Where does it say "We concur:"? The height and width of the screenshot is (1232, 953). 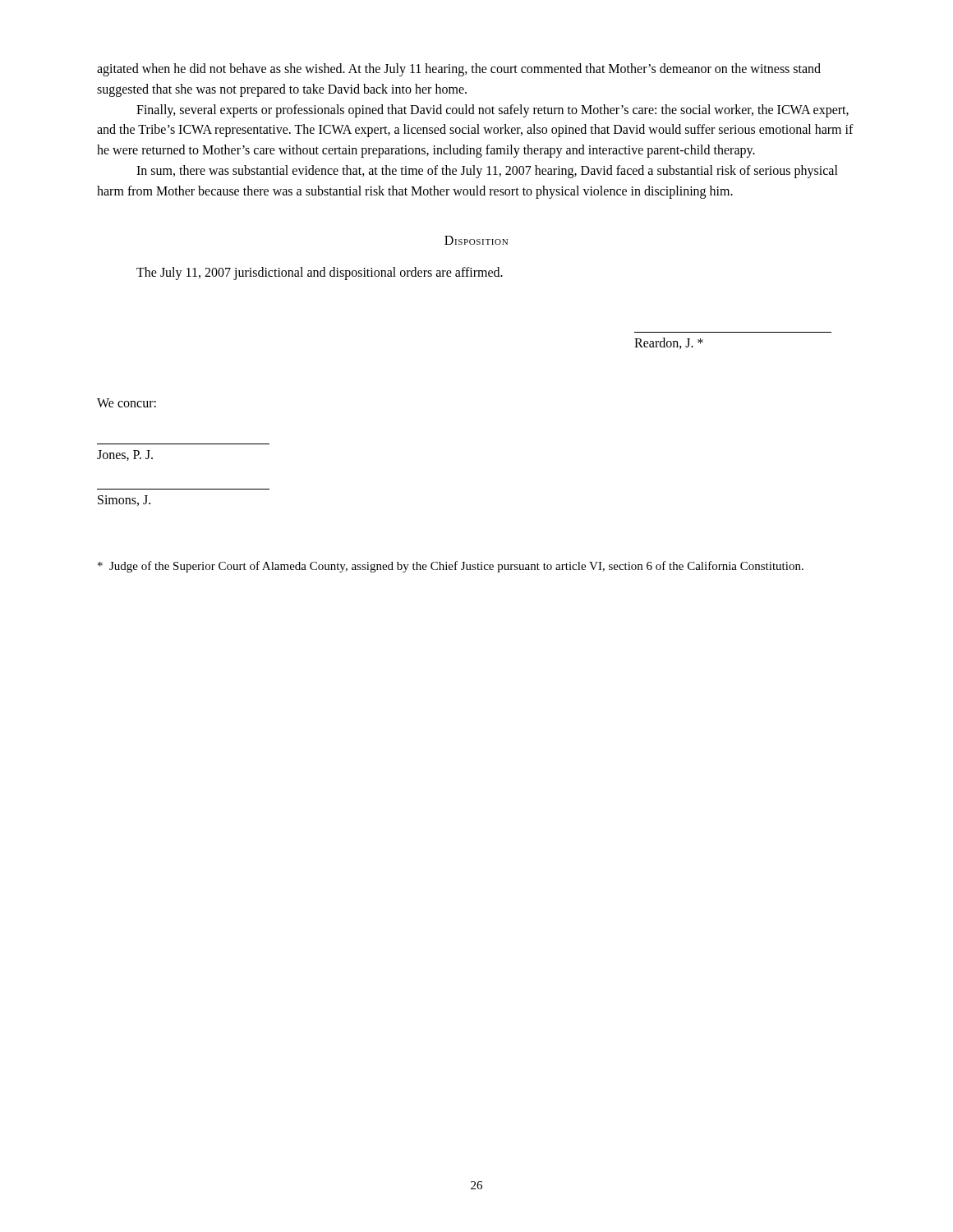coord(127,403)
